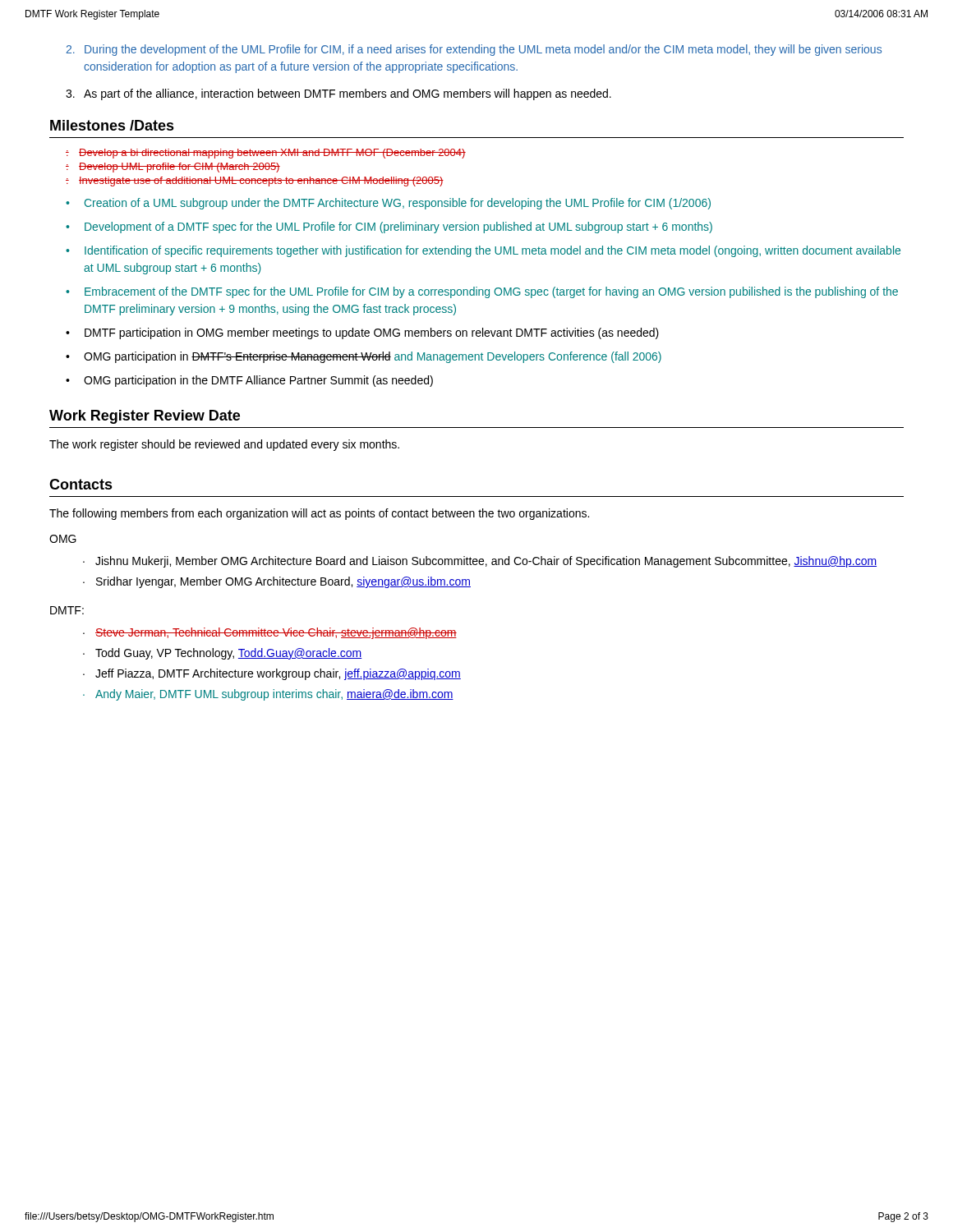Viewport: 953px width, 1232px height.
Task: Find the element starting "· Steve Jerman, Technical Committee Vice"
Action: coord(269,633)
